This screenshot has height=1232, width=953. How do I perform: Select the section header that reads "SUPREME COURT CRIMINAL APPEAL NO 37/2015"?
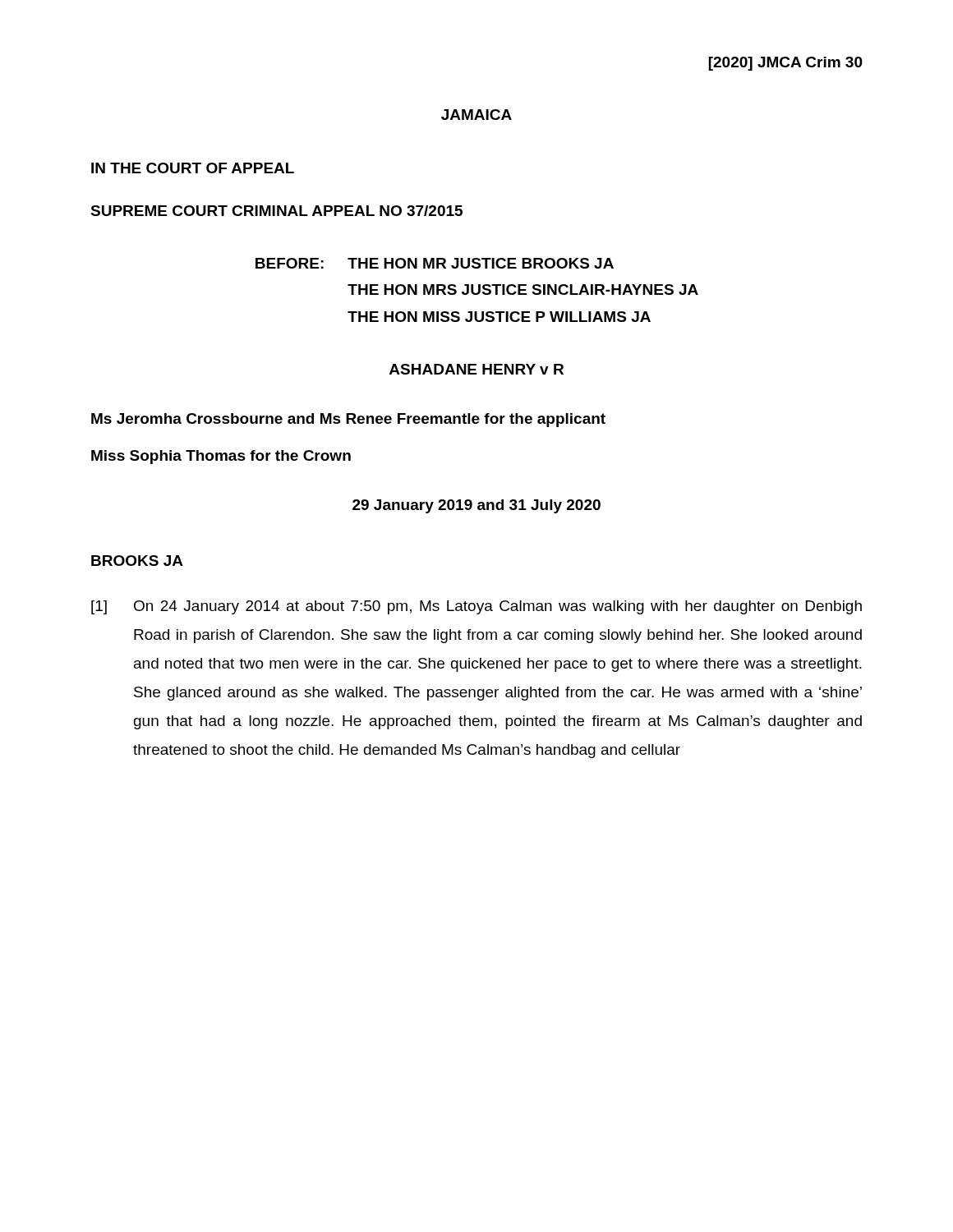[x=277, y=211]
